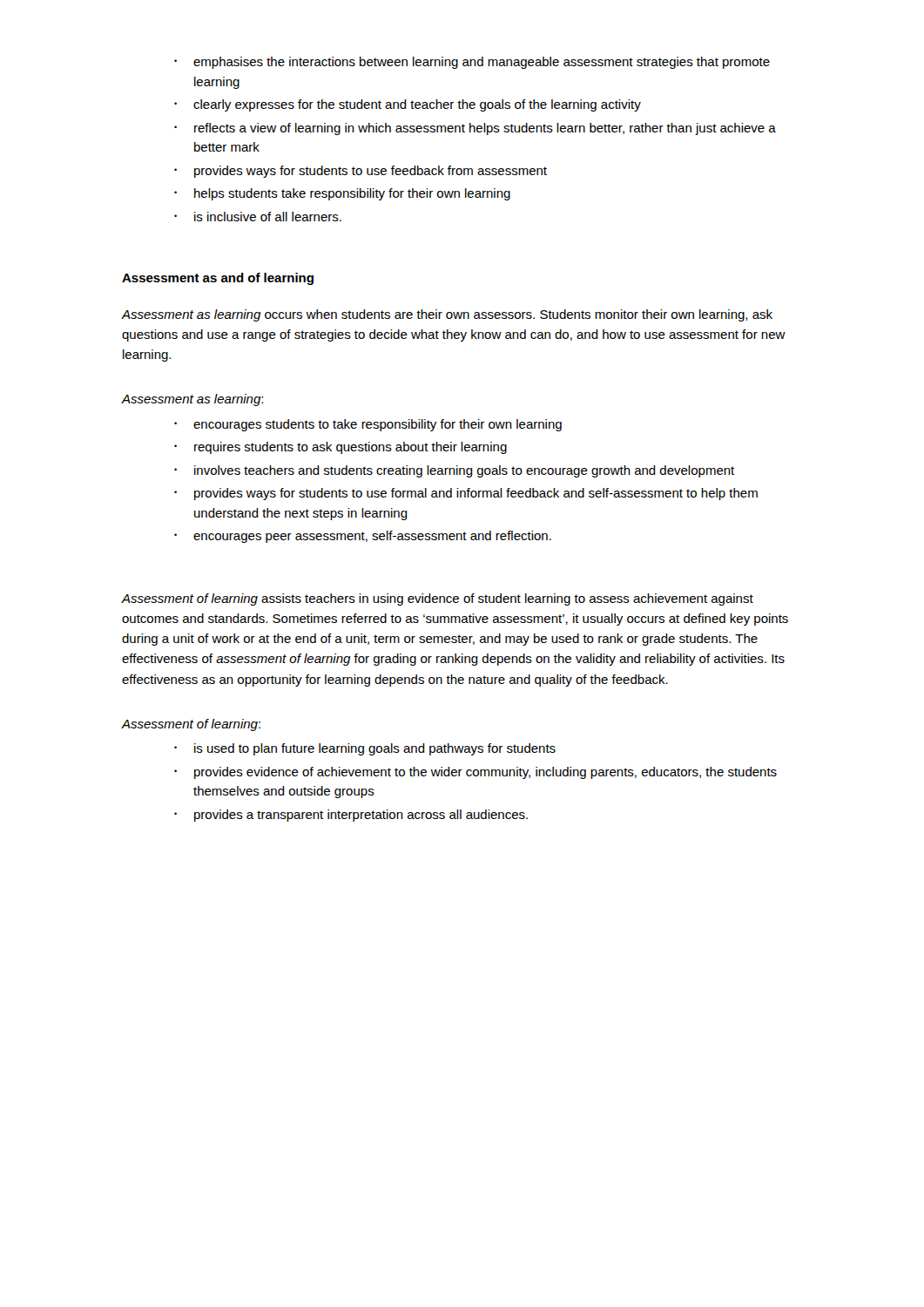Click the passage that begins "• provides evidence"

pos(488,782)
